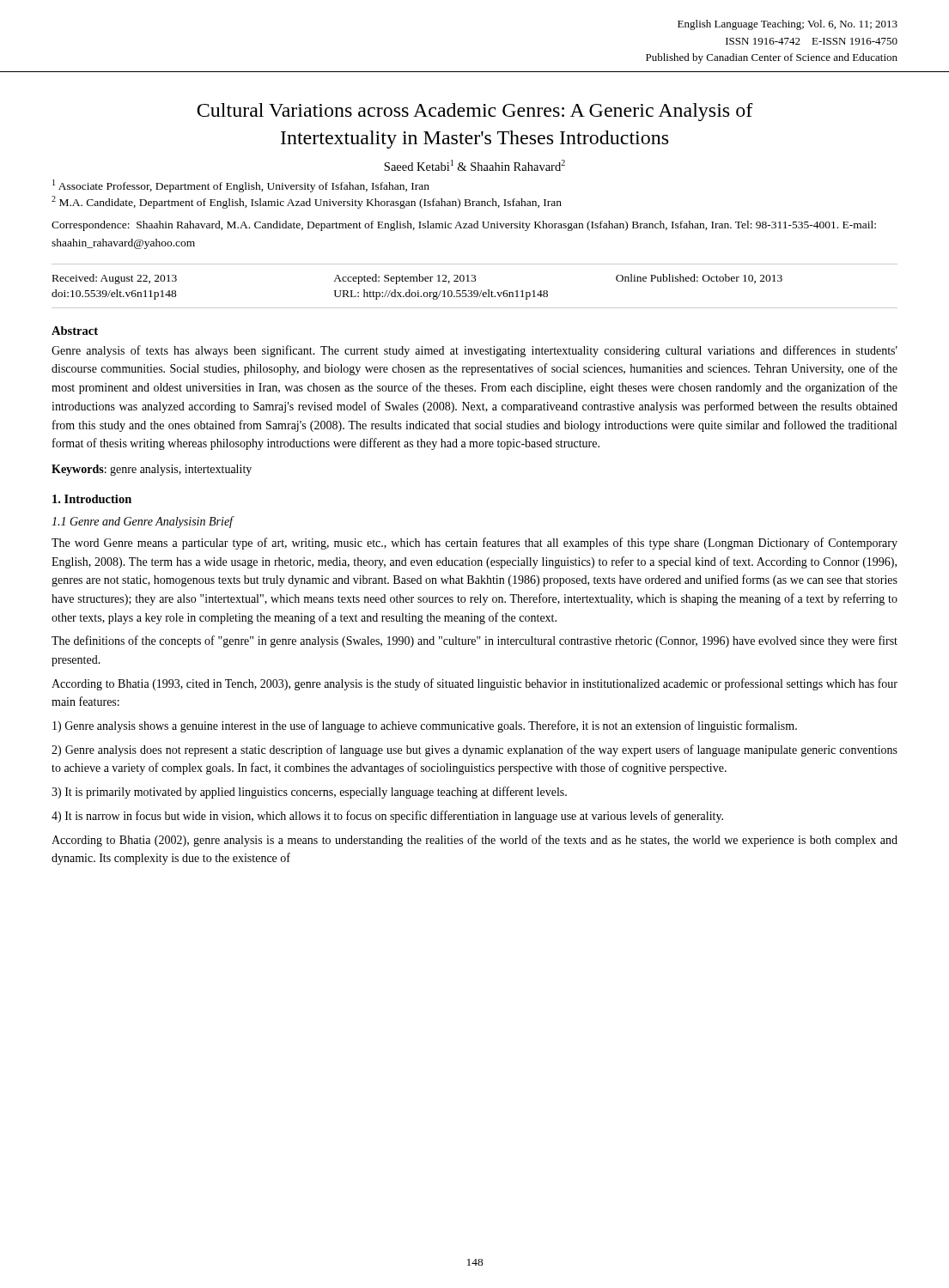Screen dimensions: 1288x949
Task: Locate the text with the text "Saeed Ketabi1 & Shaahin Rahavard2"
Action: 474,167
